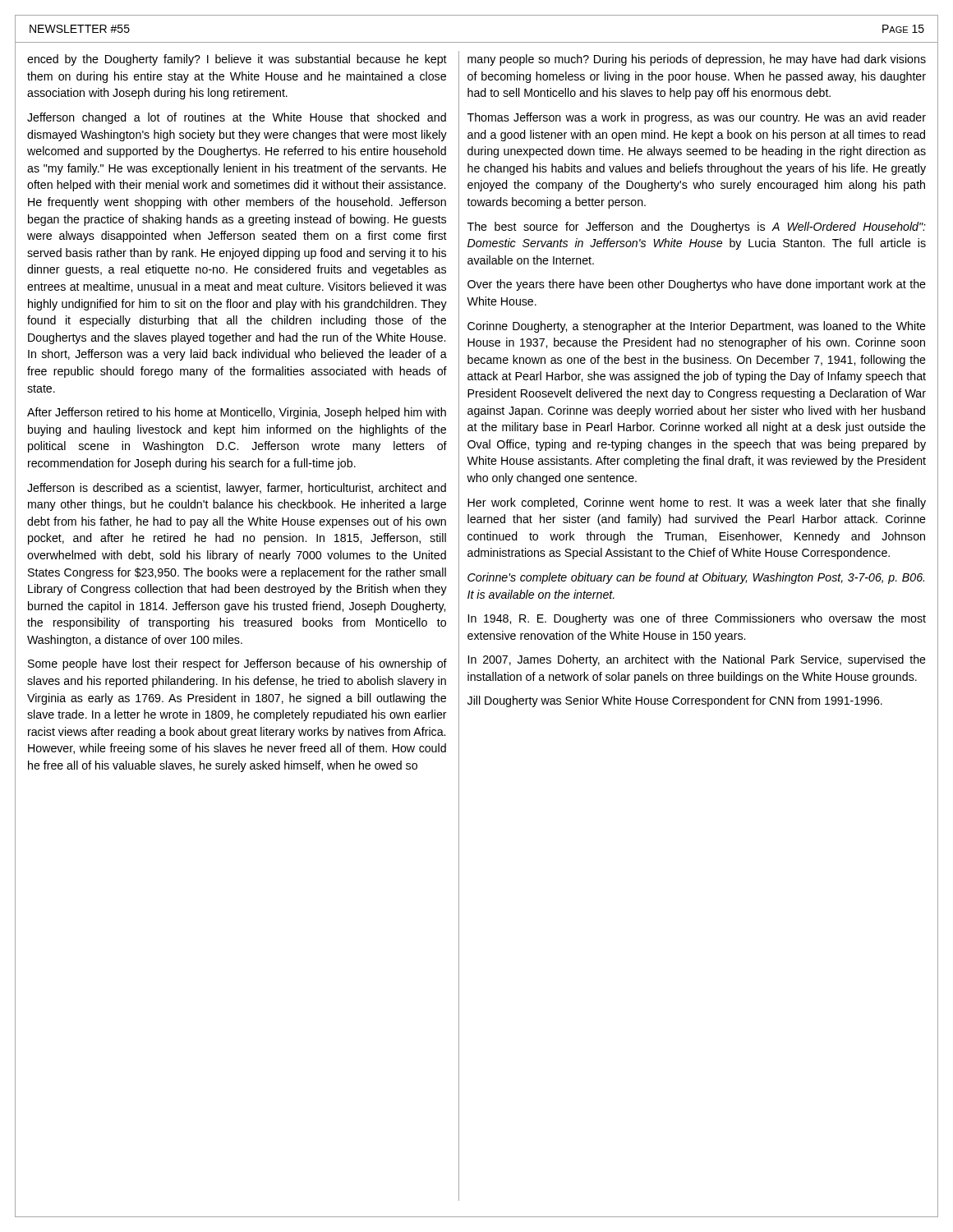Locate the text block containing "After Jefferson retired to his home"
This screenshot has width=953, height=1232.
pyautogui.click(x=237, y=438)
